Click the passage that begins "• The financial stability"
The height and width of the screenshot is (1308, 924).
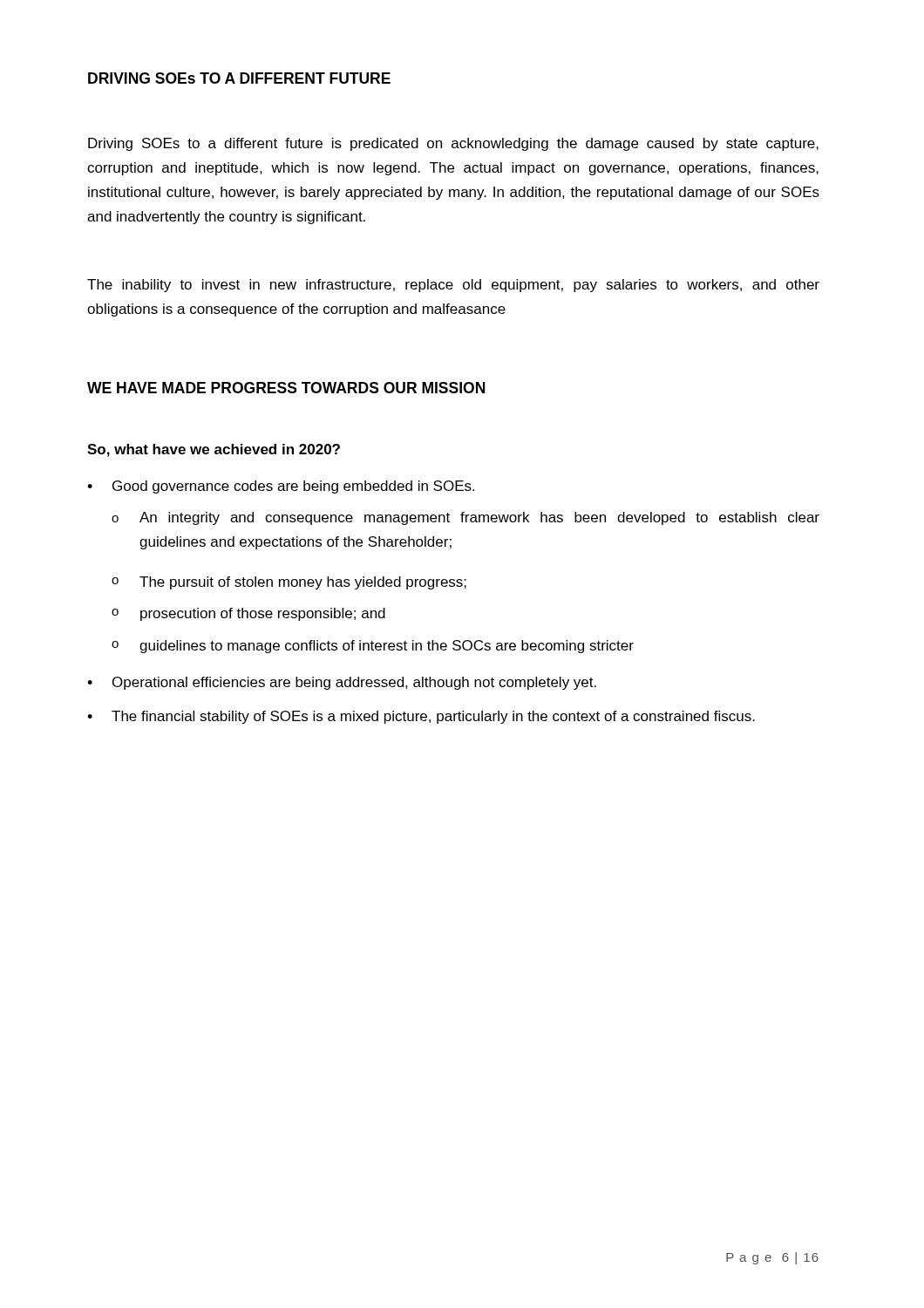coord(453,718)
